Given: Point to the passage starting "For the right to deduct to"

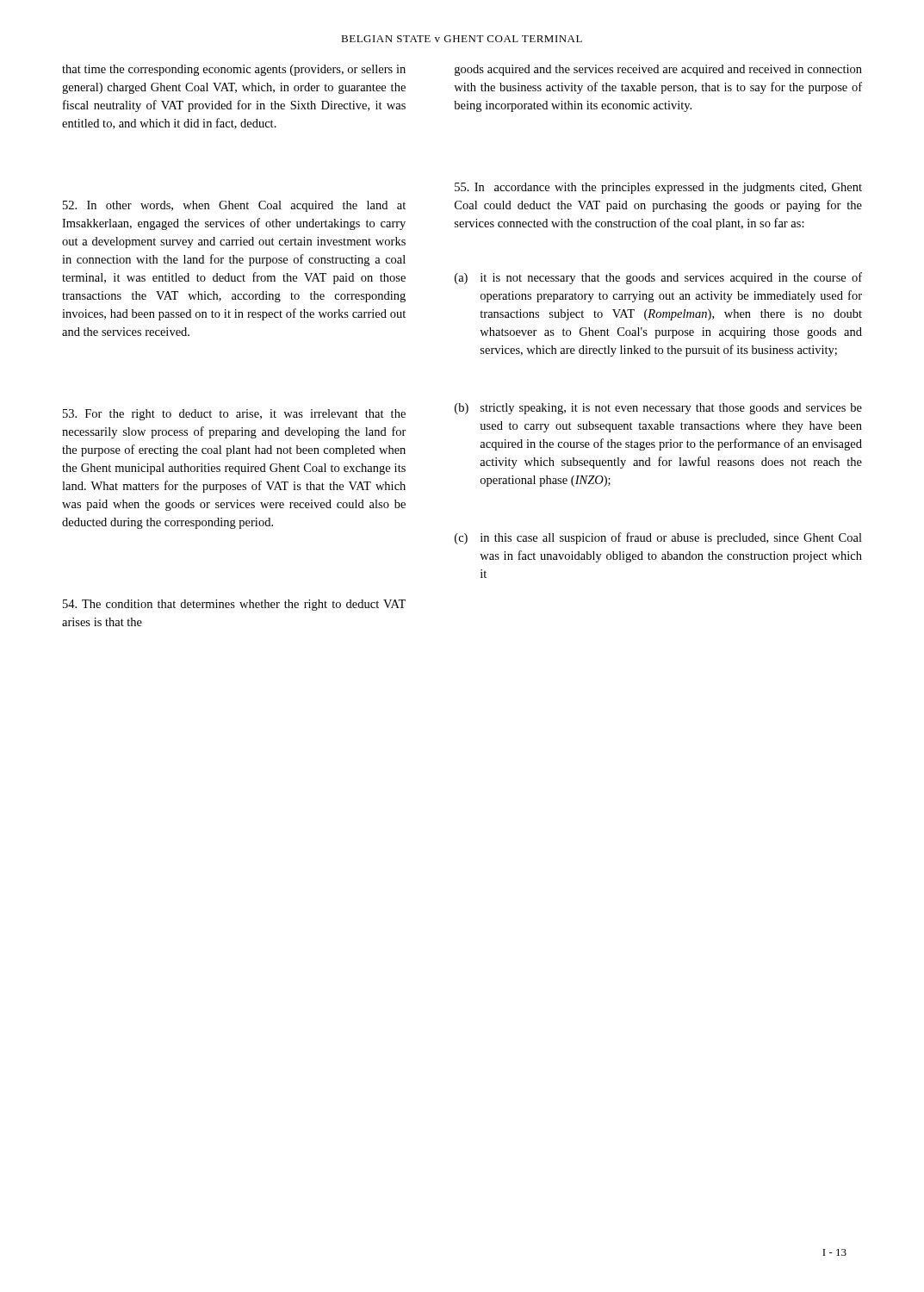Looking at the screenshot, I should tap(234, 468).
